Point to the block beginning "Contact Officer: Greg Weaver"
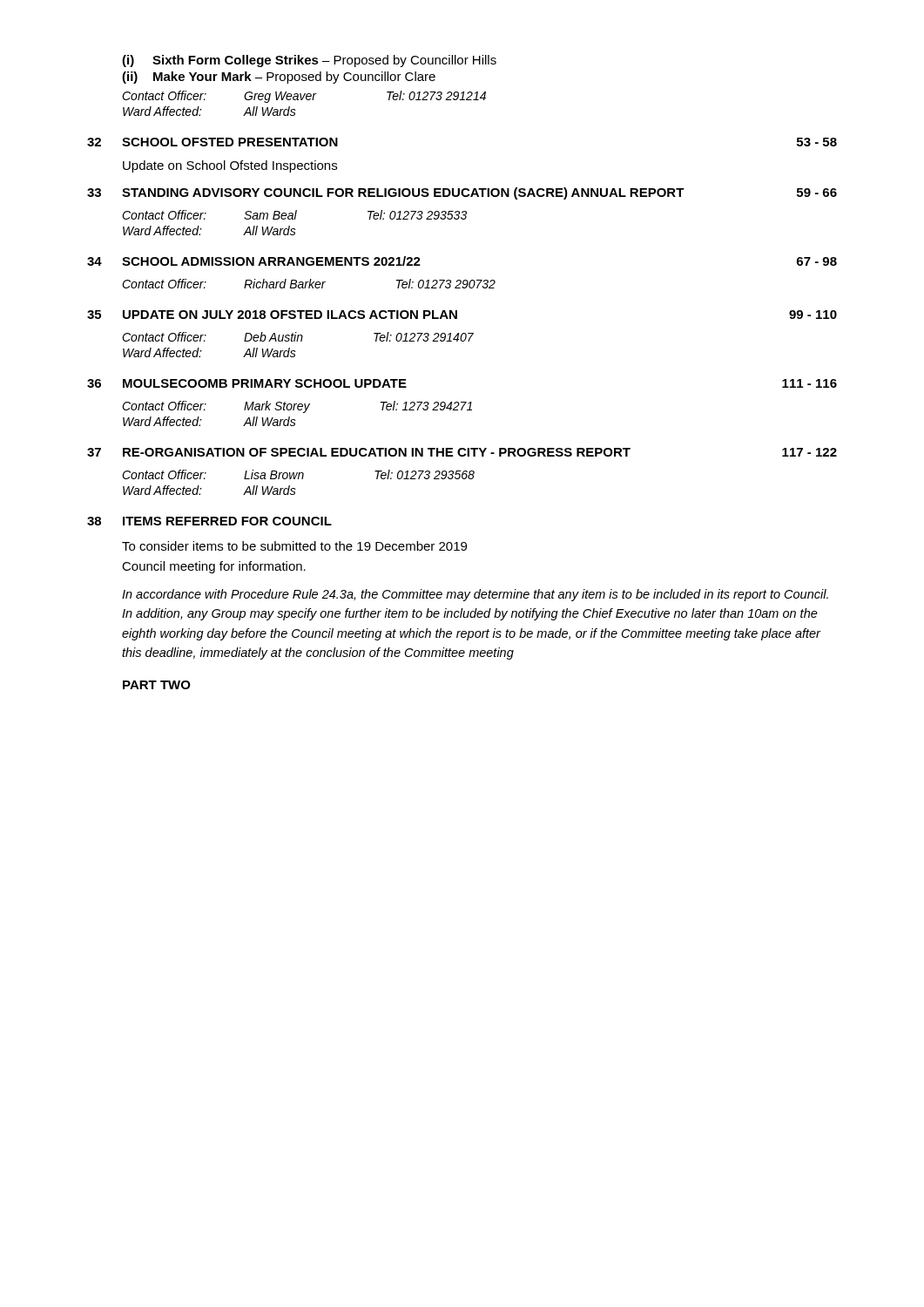 coord(479,104)
